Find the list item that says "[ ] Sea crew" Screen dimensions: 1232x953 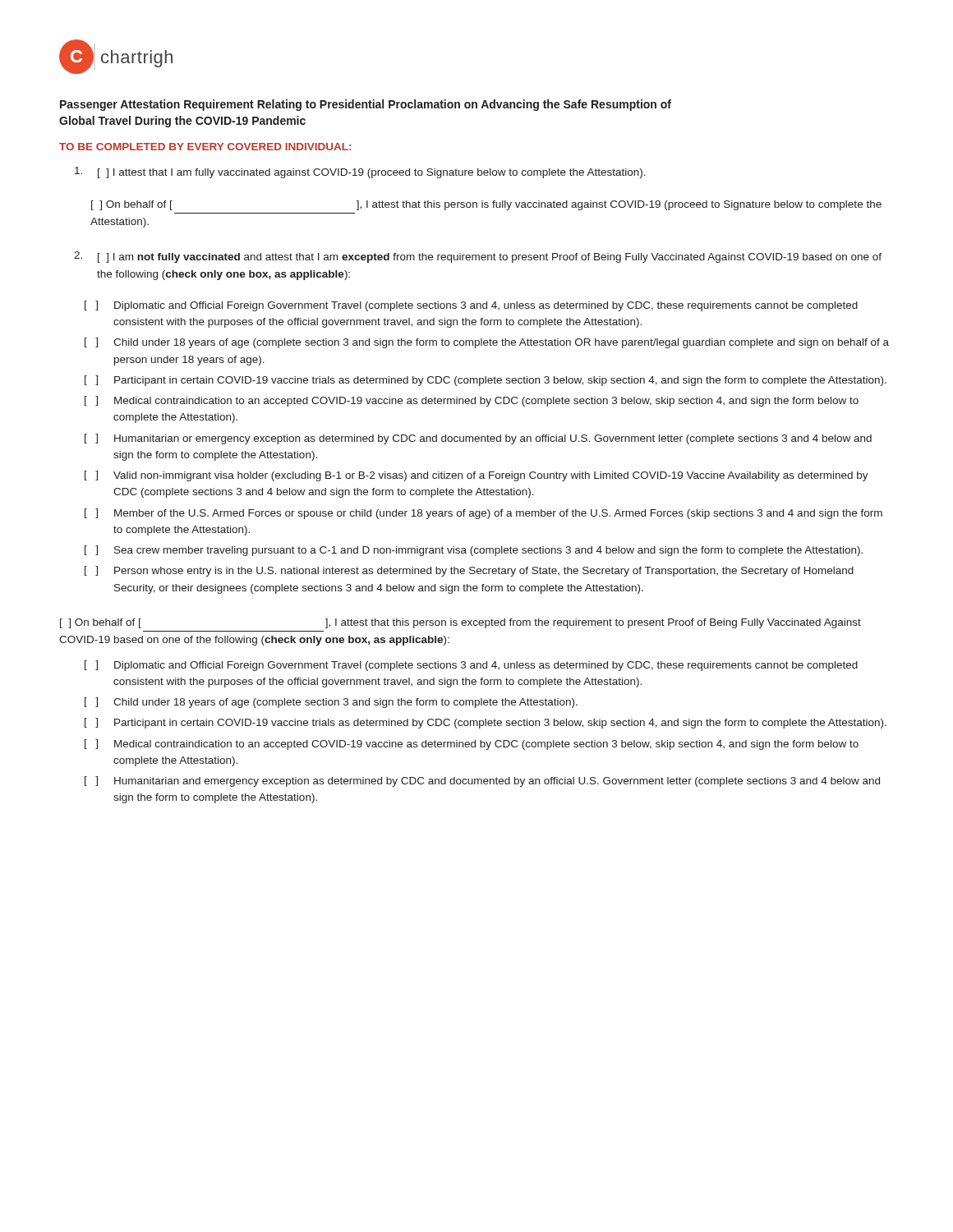[x=489, y=550]
